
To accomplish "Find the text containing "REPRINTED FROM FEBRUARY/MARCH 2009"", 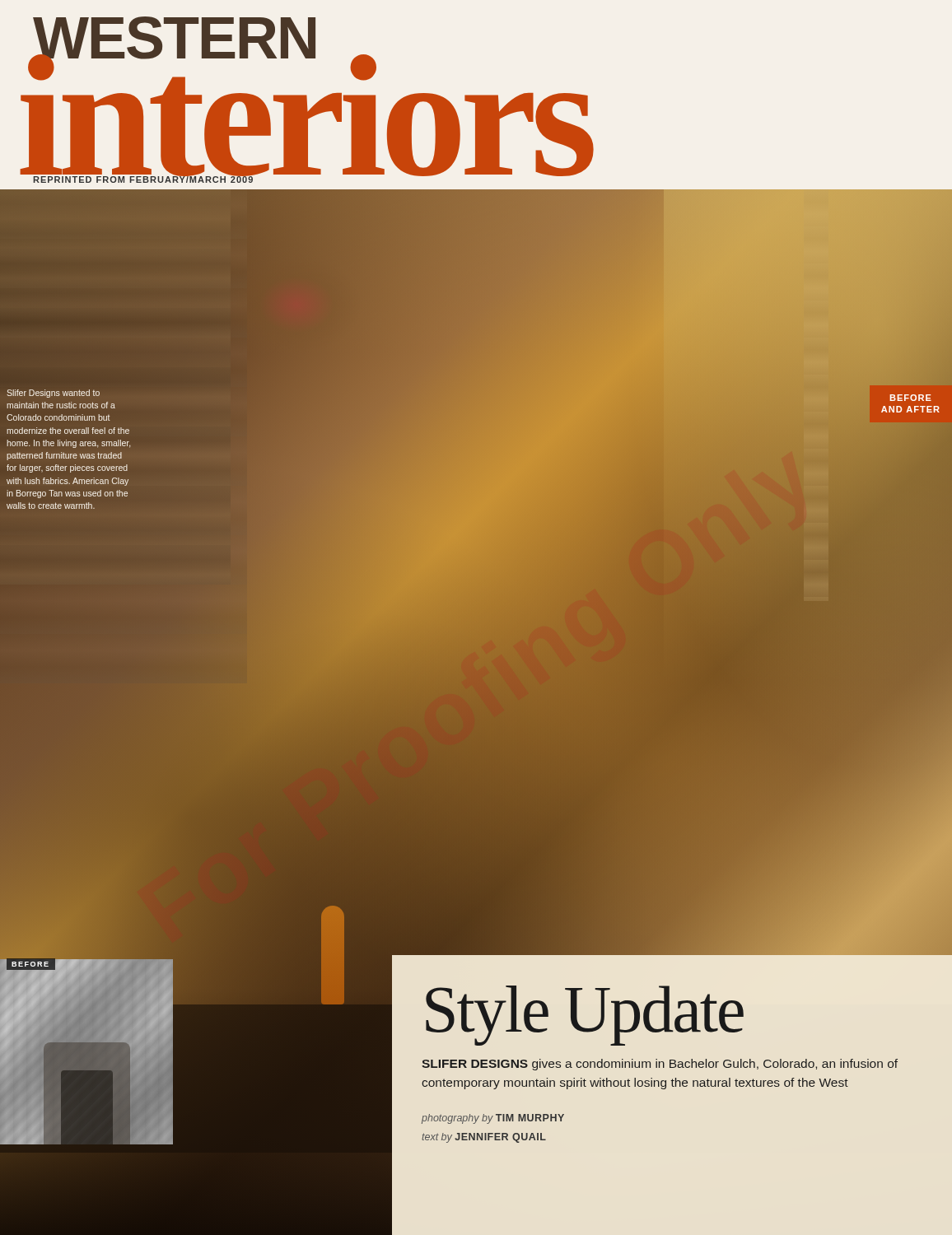I will coord(143,179).
